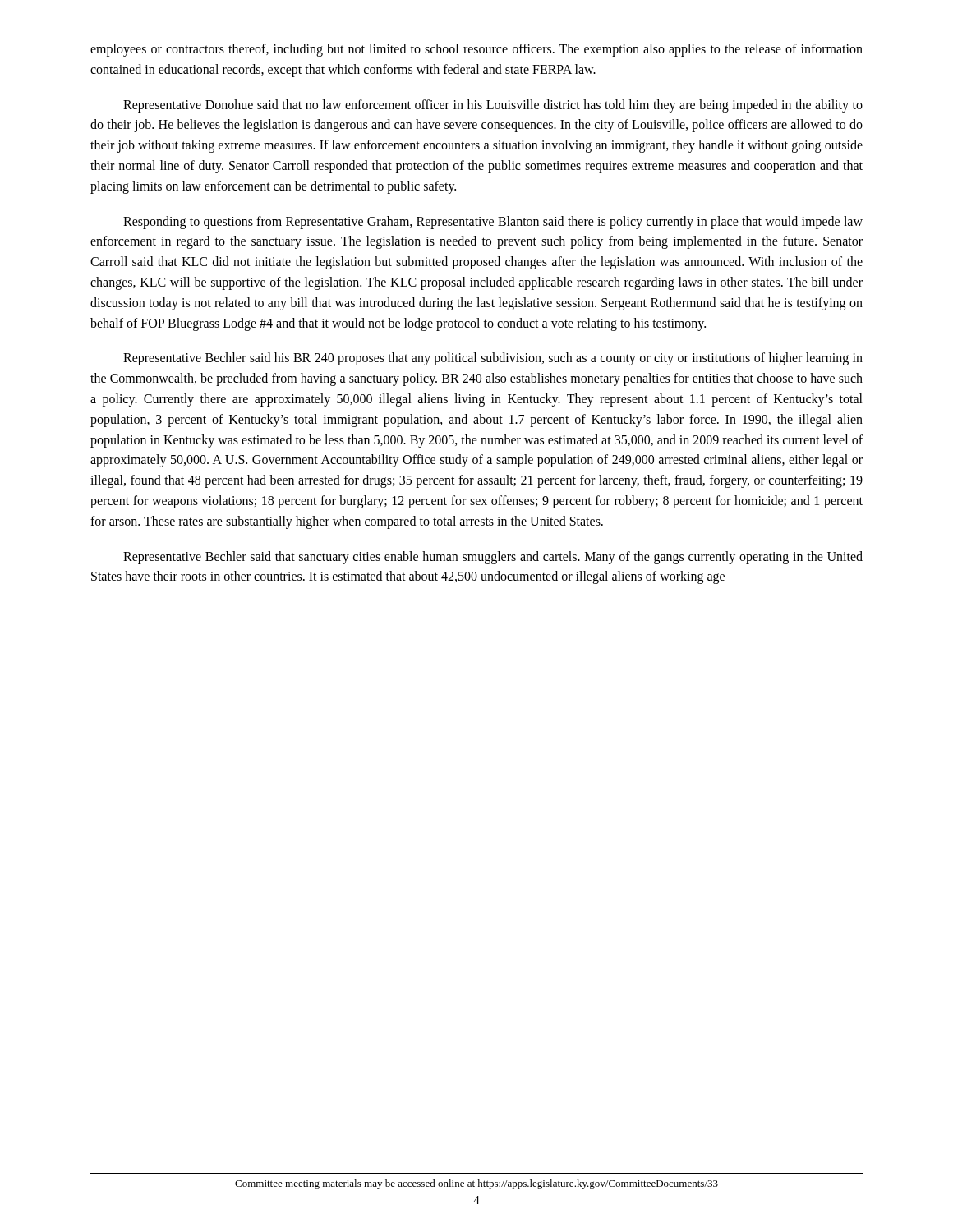Click on the text block containing "Representative Donohue said that no law enforcement"
This screenshot has width=953, height=1232.
tap(476, 145)
